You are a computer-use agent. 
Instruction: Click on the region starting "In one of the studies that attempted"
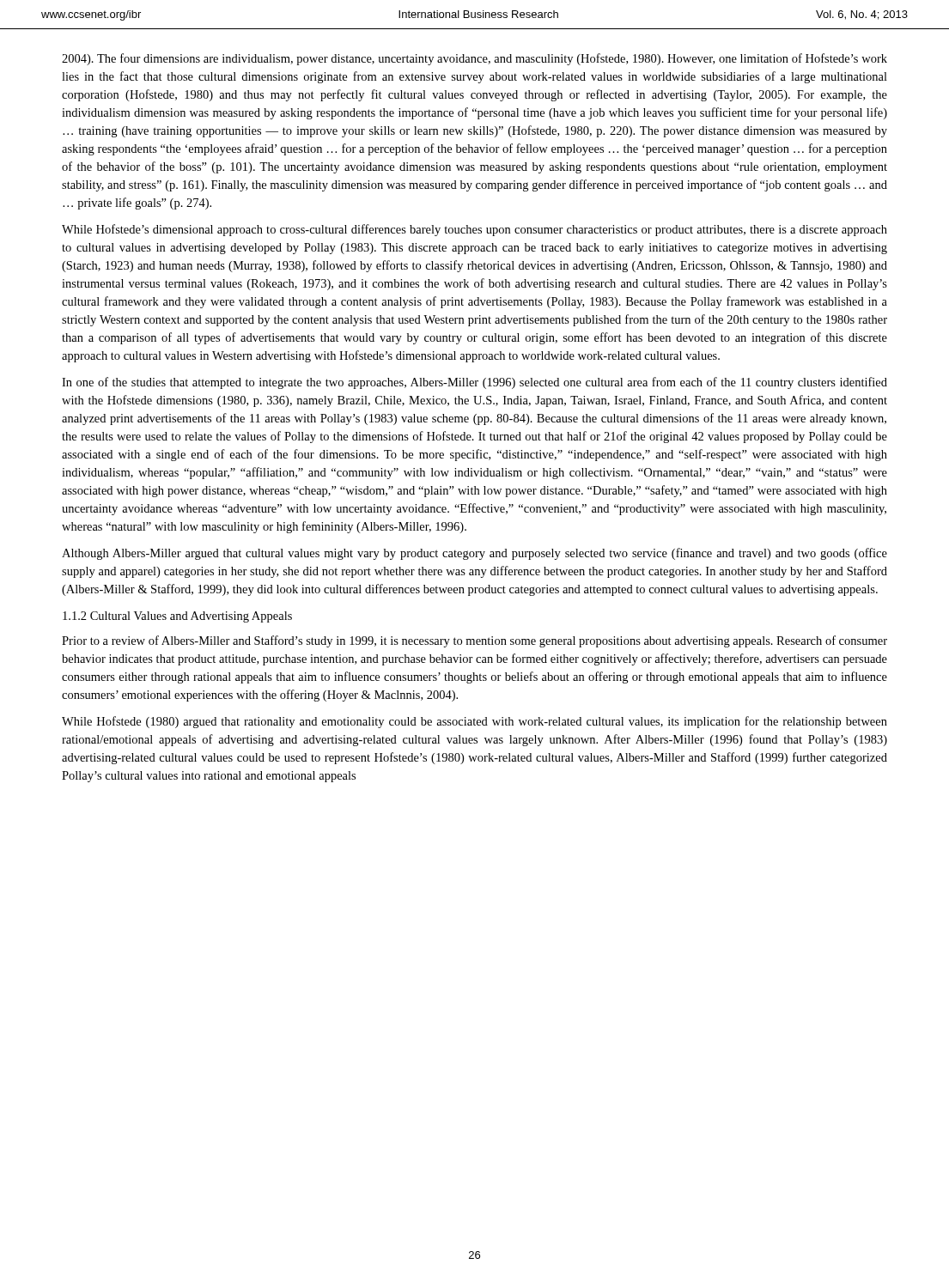[x=474, y=455]
